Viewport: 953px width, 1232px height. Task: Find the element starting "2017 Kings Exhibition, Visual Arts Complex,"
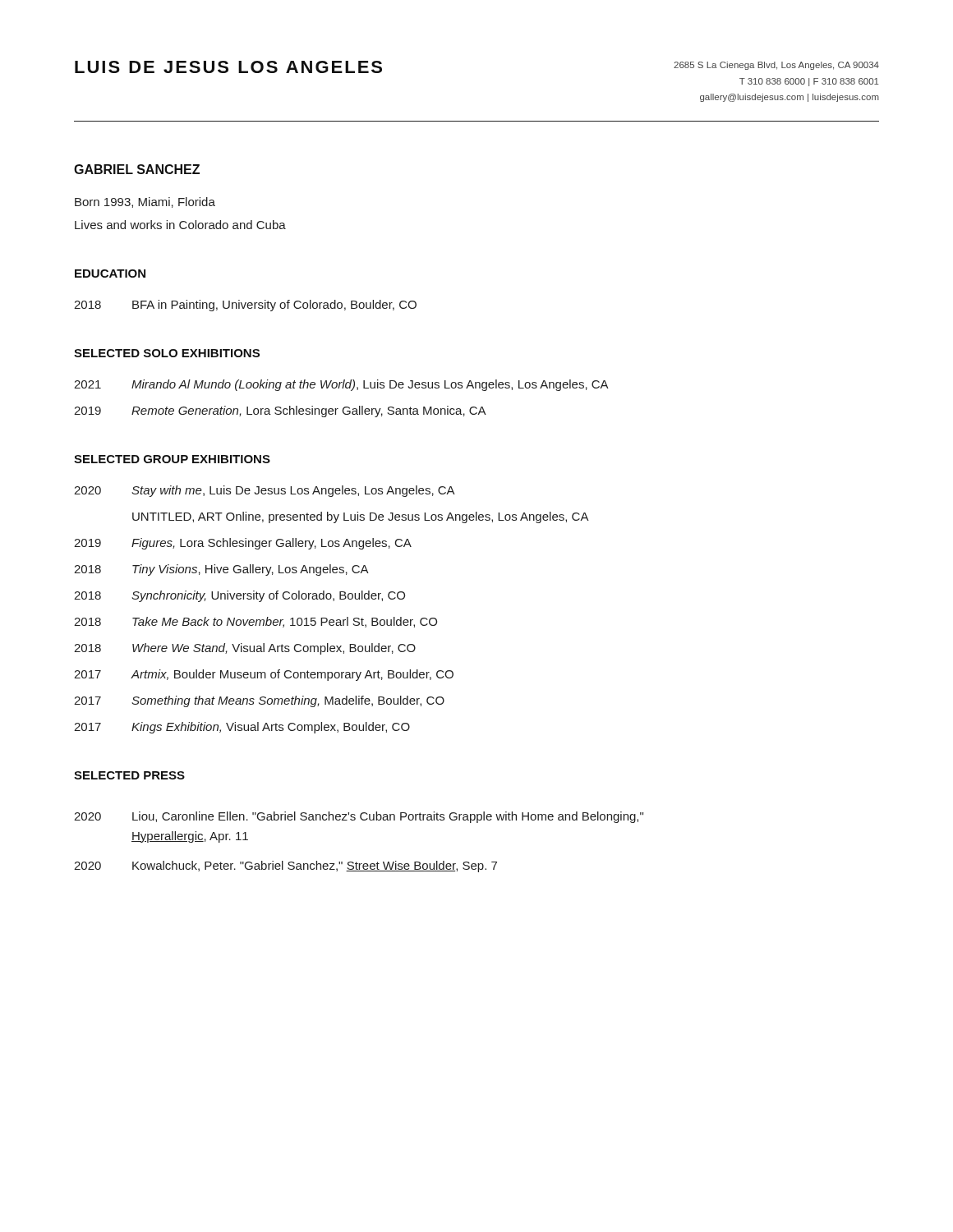click(242, 728)
